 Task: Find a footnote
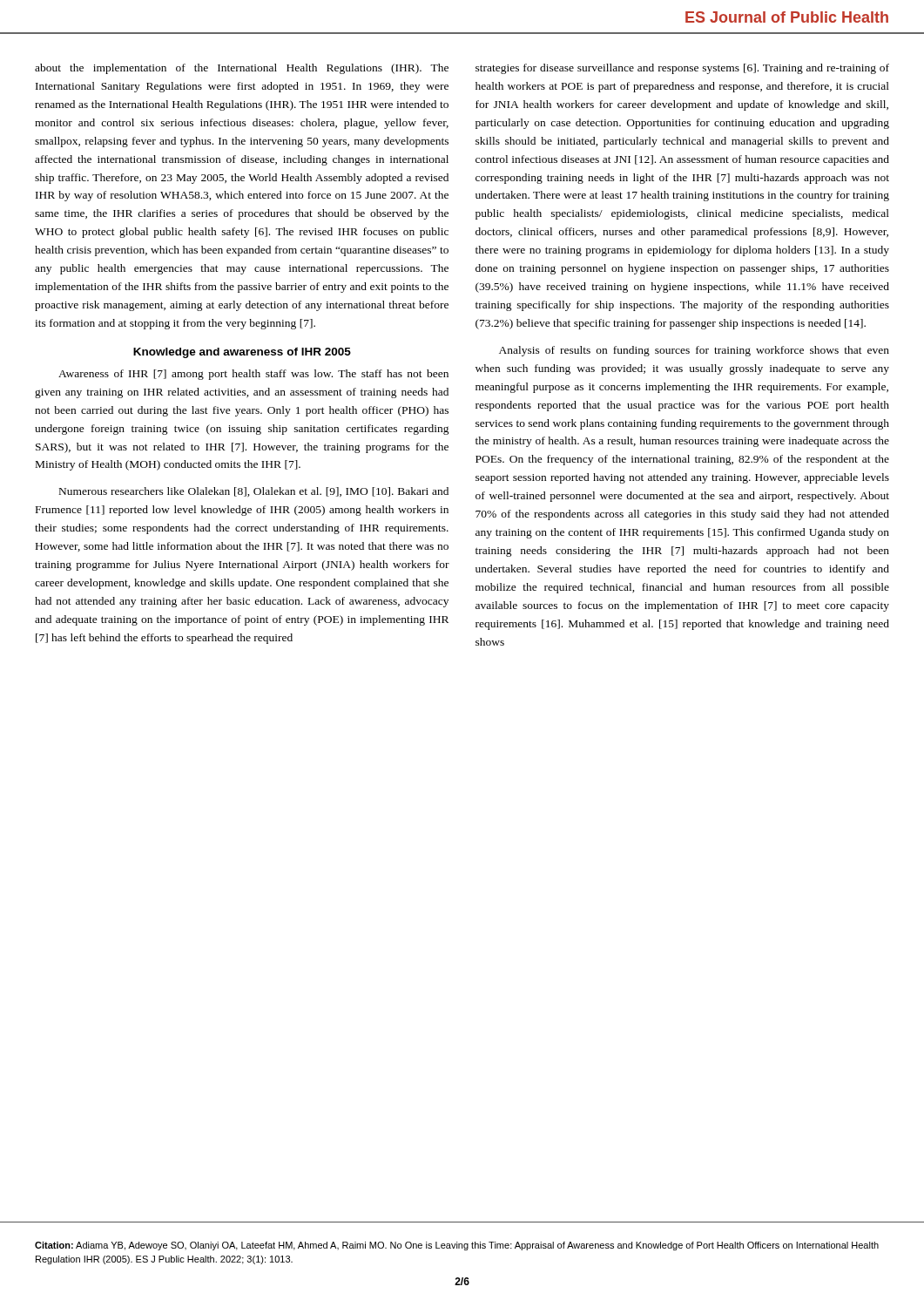click(462, 1253)
